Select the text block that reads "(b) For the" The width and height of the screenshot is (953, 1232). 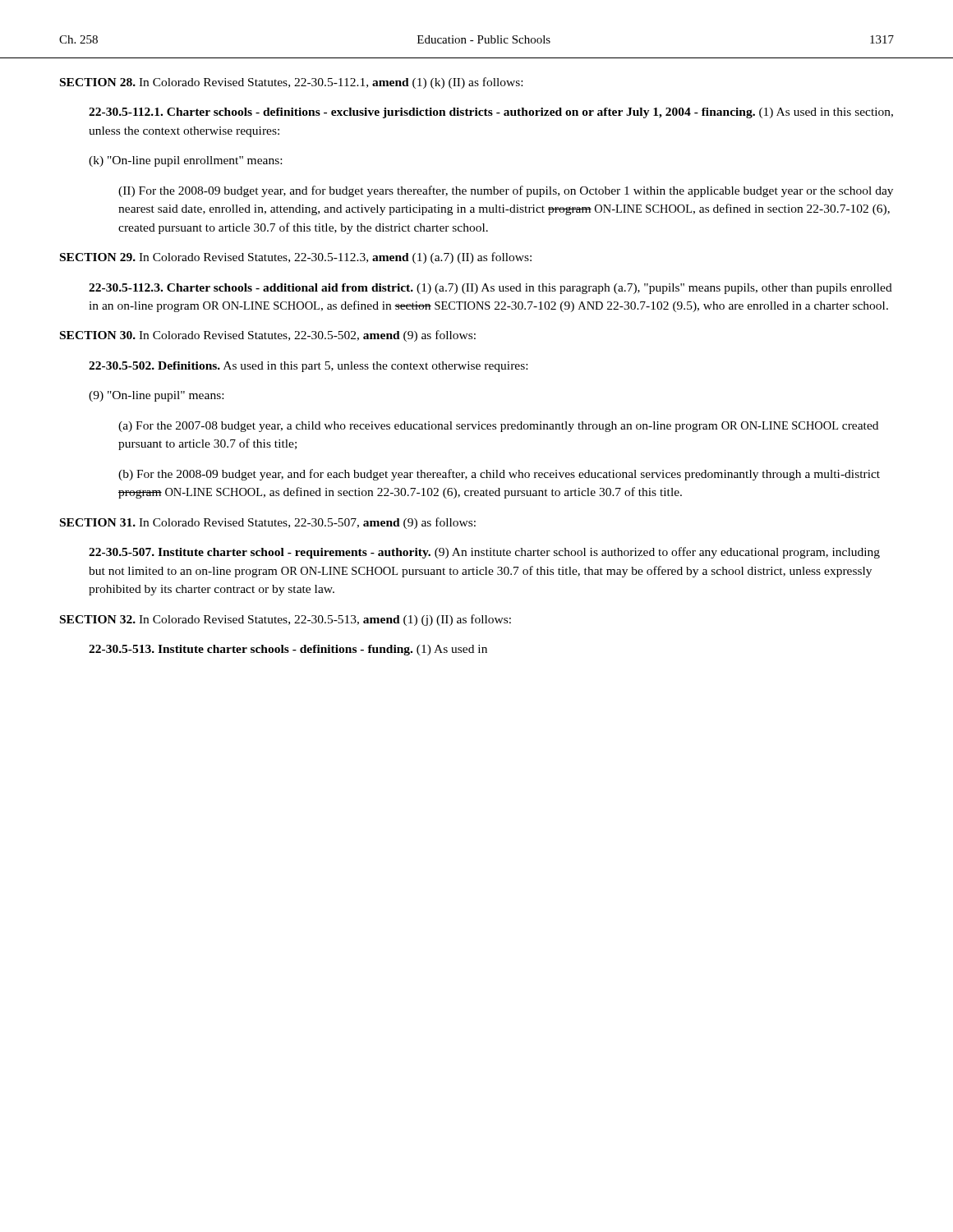506,483
